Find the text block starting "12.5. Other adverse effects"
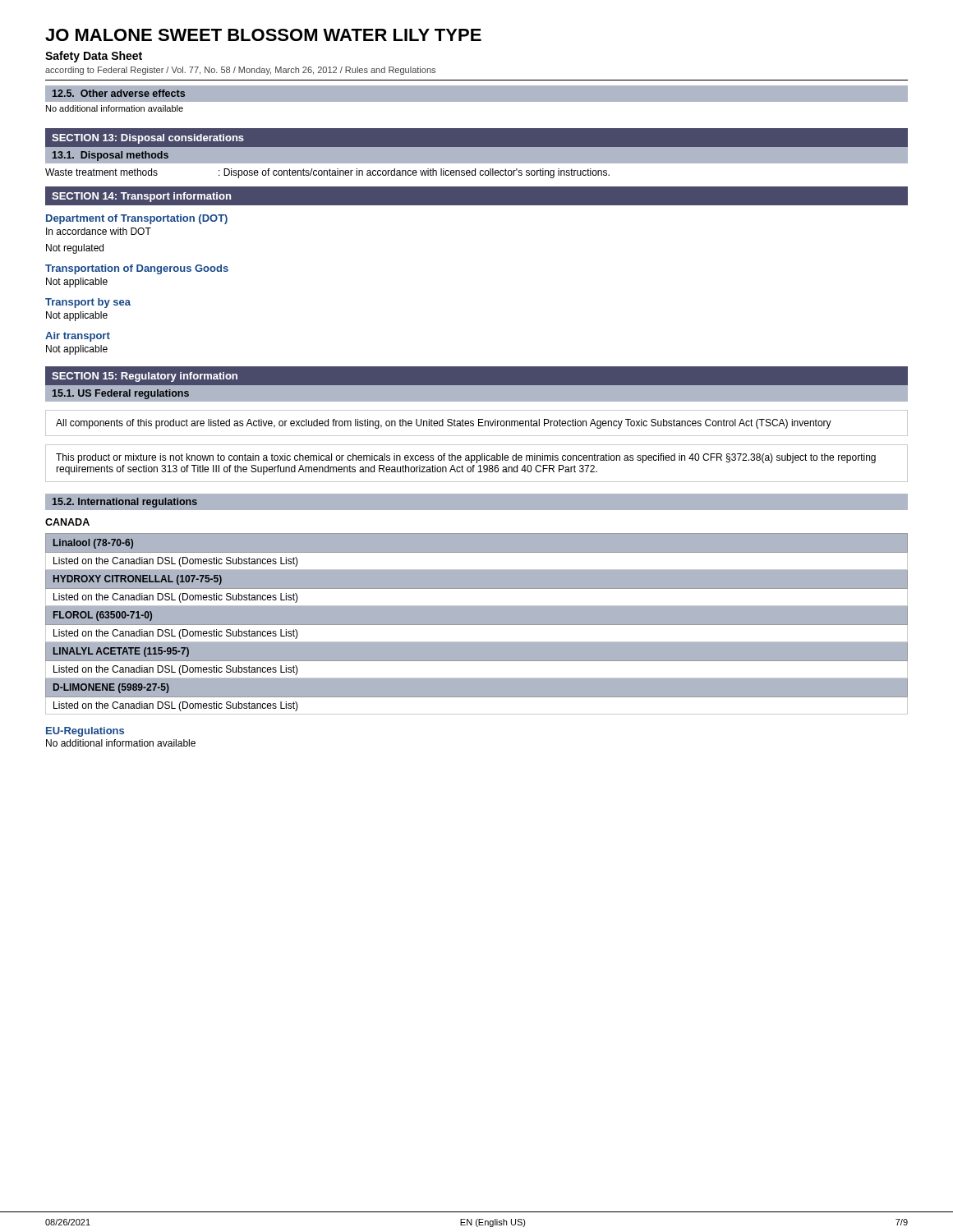953x1232 pixels. [x=119, y=94]
